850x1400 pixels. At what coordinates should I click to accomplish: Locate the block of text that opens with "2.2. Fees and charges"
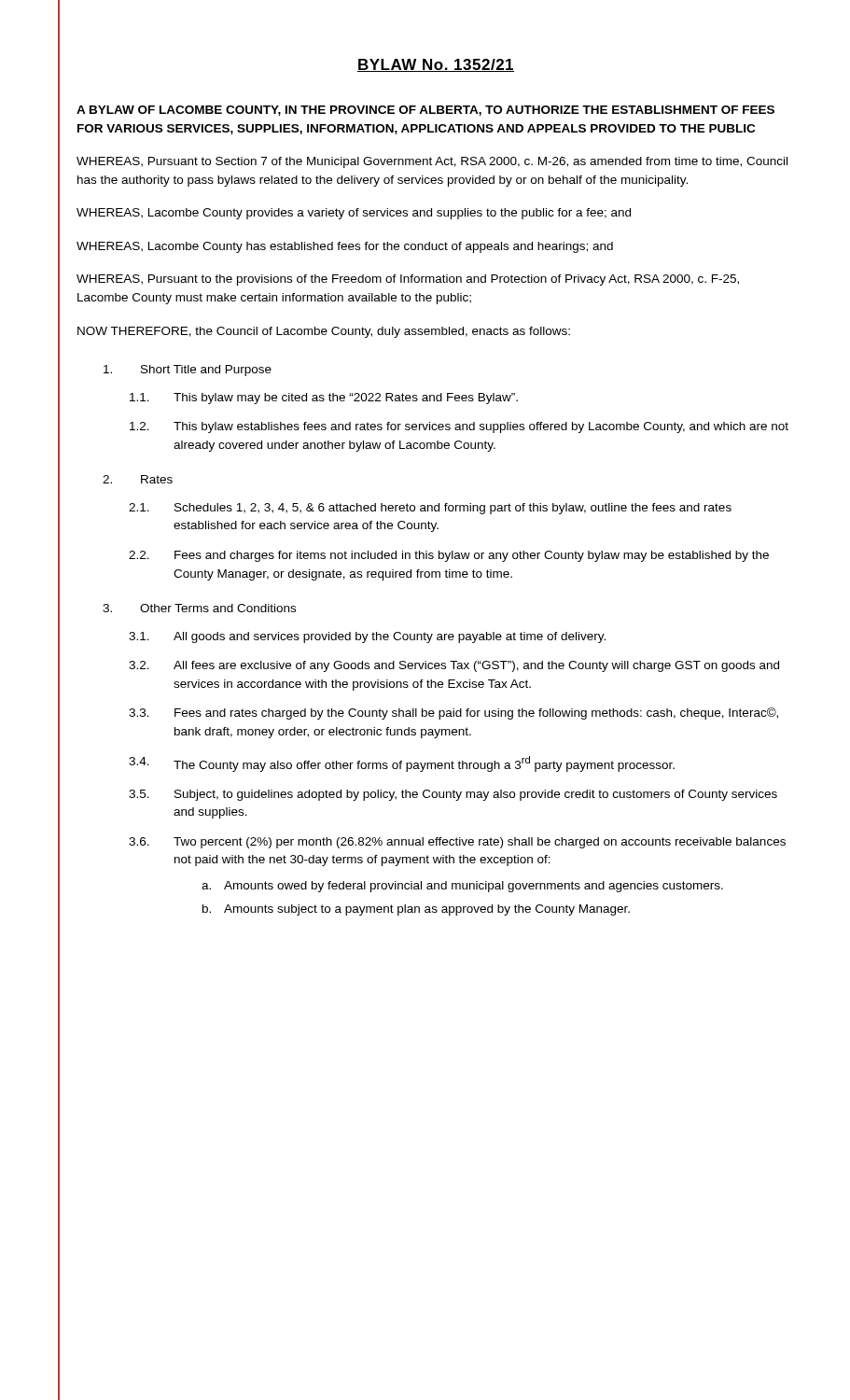(x=462, y=564)
